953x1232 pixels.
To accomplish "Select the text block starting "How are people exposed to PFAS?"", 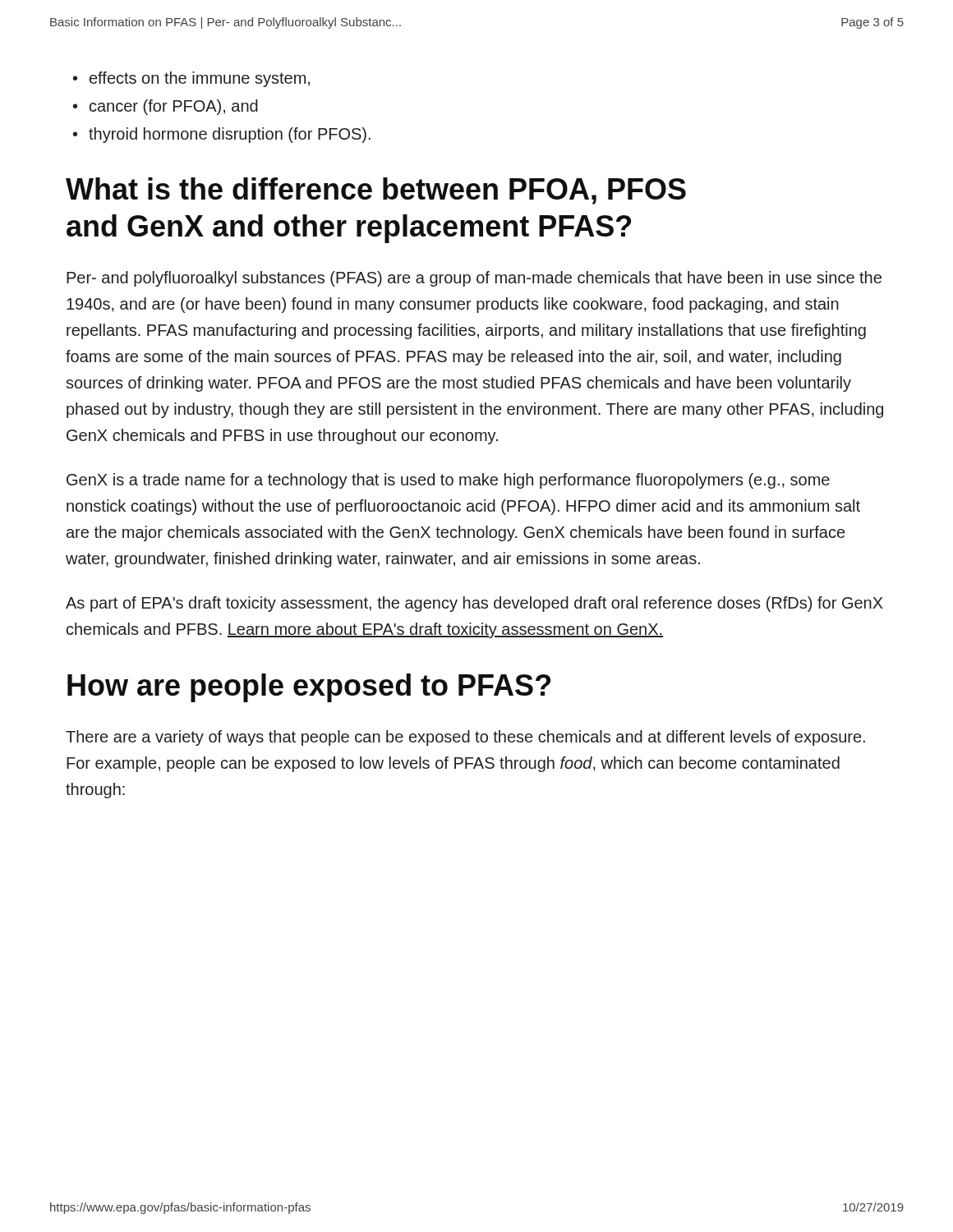I will [309, 685].
